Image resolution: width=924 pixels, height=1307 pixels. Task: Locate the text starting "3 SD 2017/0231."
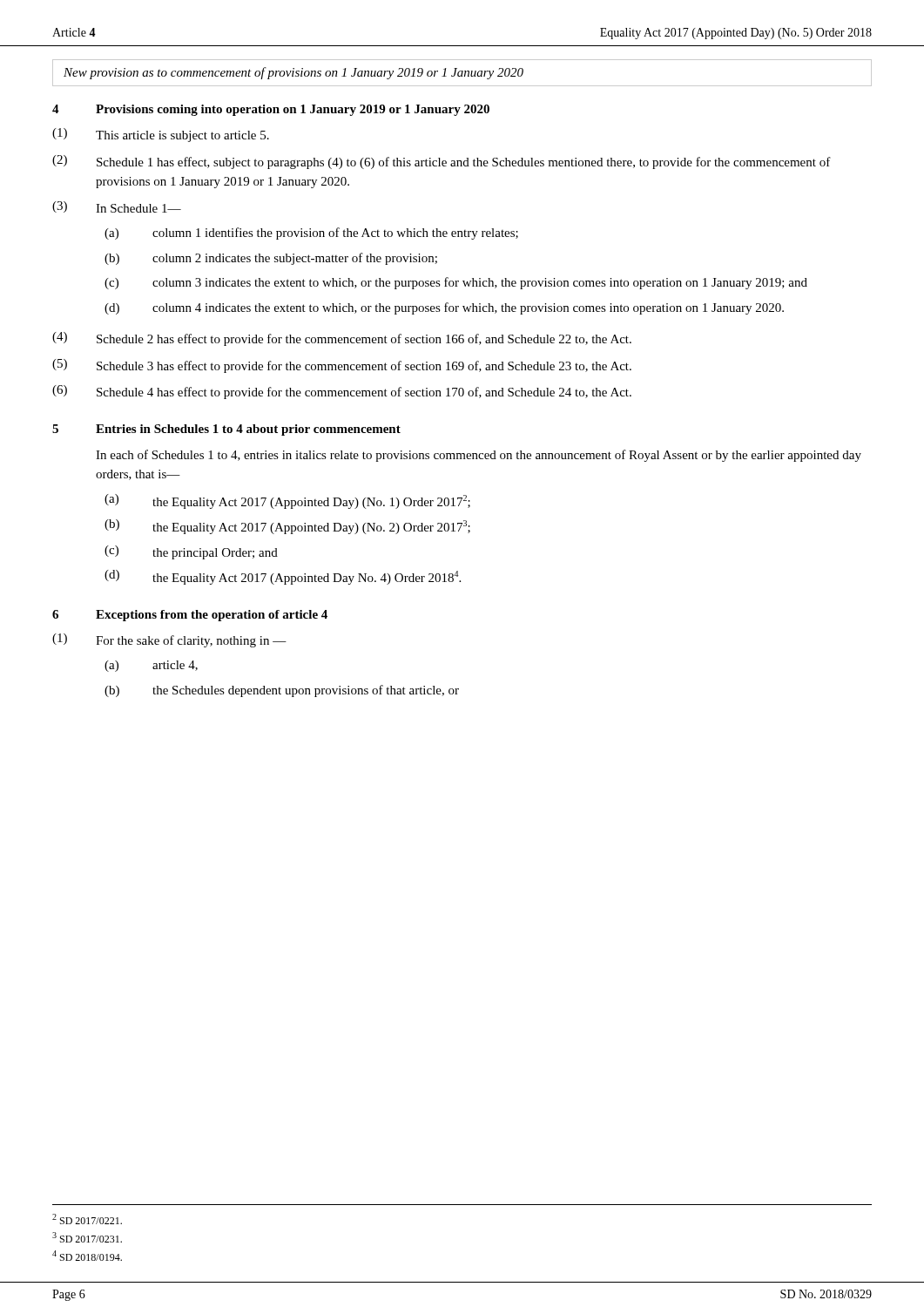coord(87,1238)
